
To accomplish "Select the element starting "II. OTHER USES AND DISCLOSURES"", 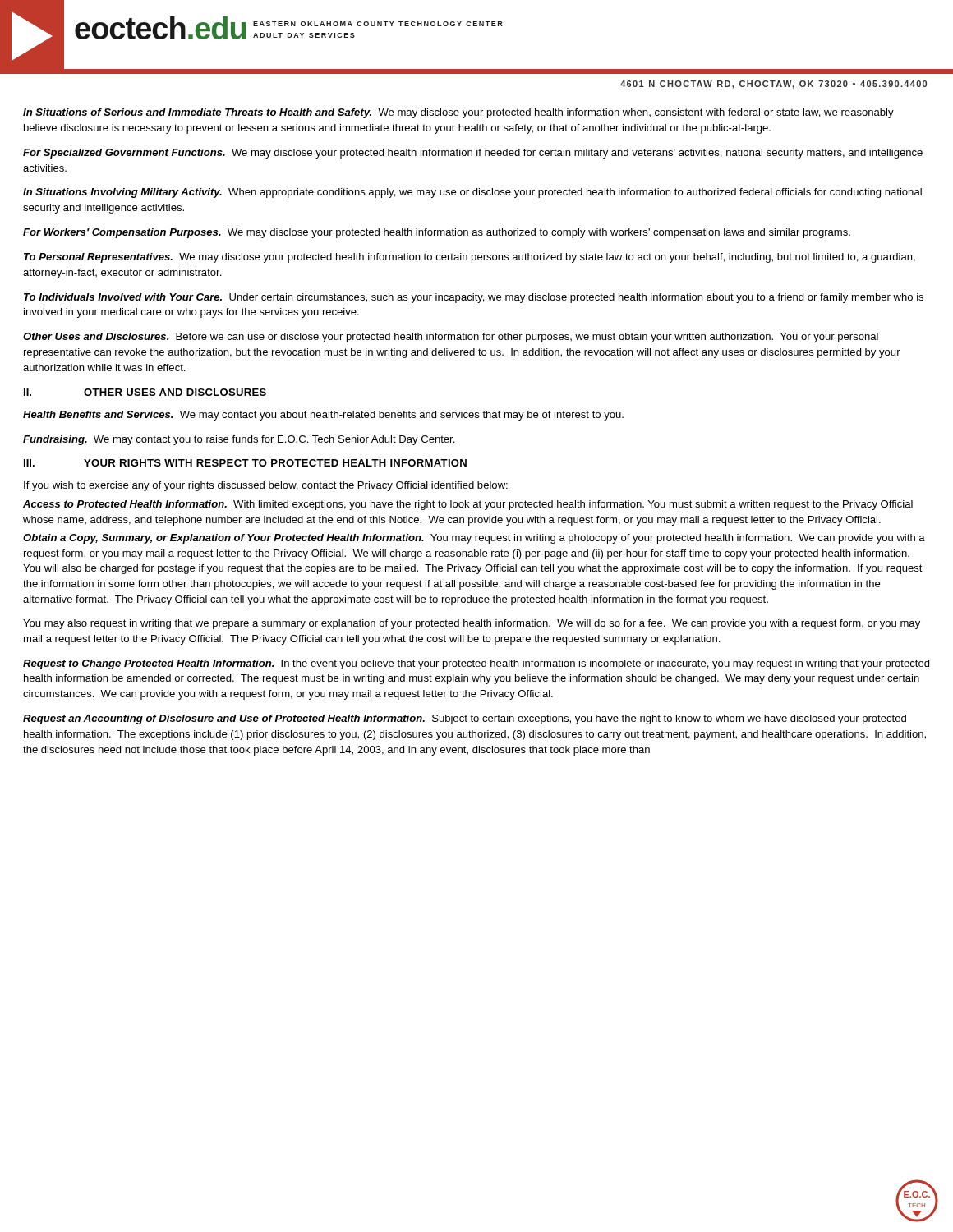I will (x=145, y=393).
